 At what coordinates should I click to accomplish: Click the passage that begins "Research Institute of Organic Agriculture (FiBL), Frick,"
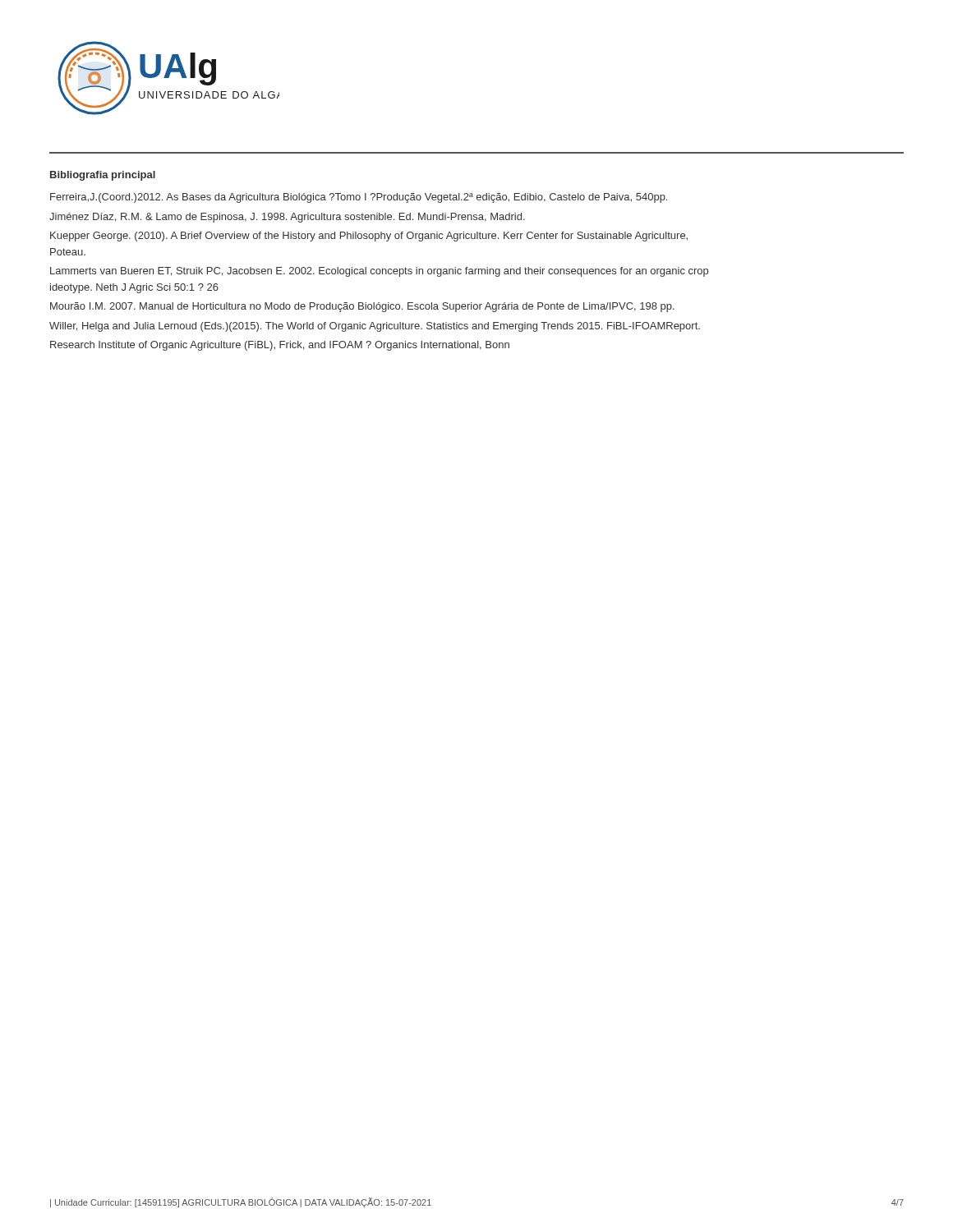click(280, 345)
